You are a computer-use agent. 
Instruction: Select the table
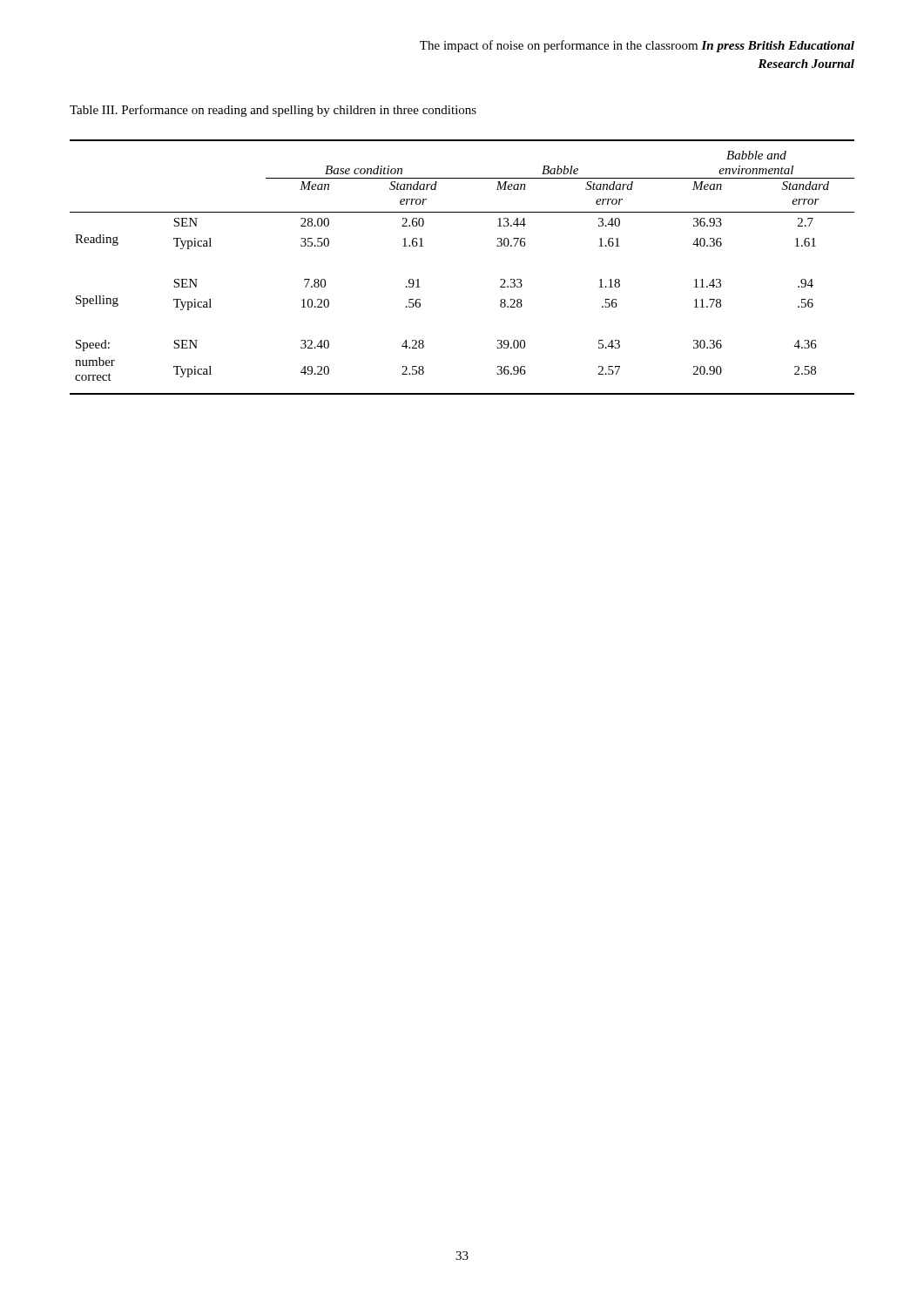point(462,267)
